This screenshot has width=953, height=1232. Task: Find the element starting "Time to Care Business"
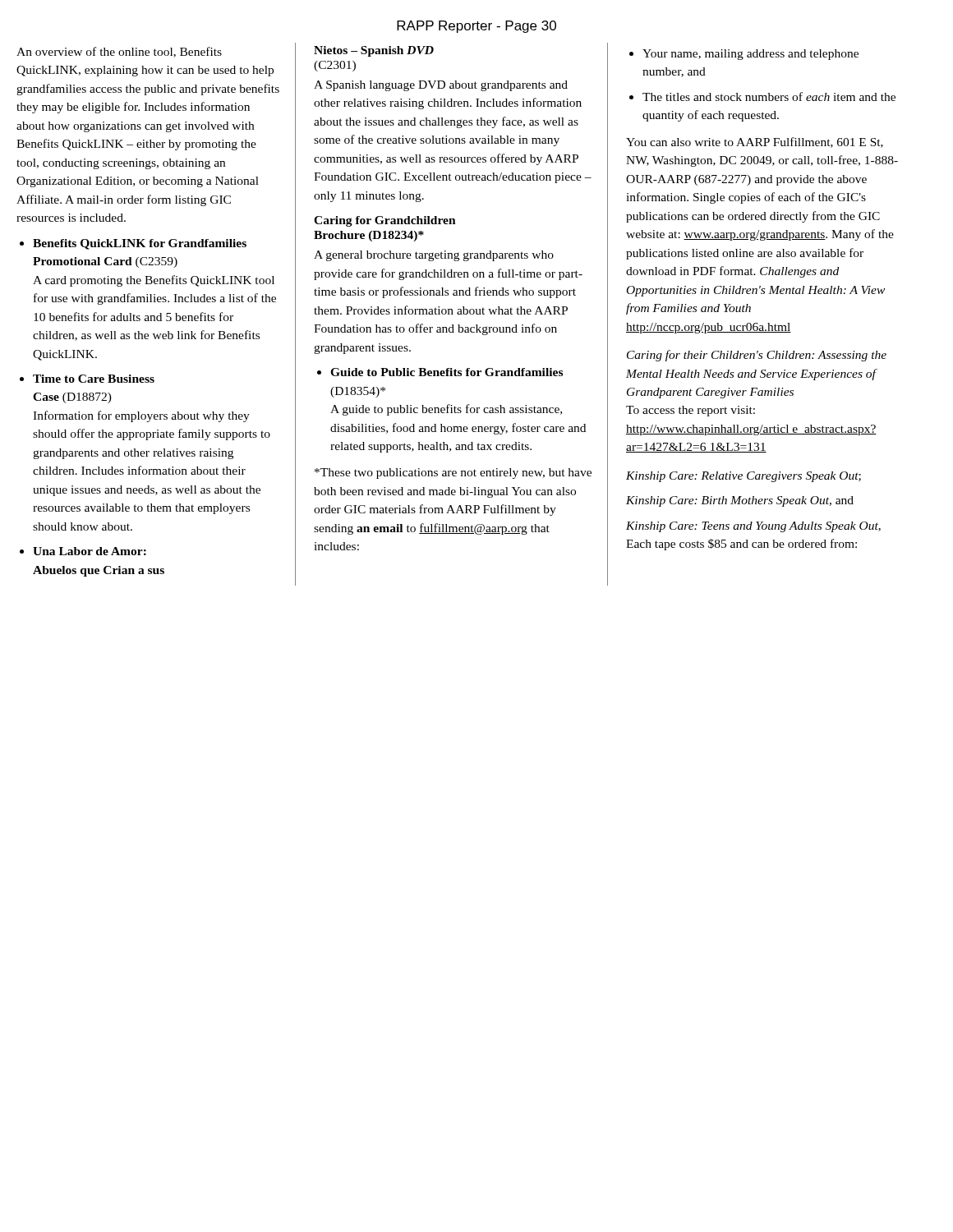tap(152, 452)
